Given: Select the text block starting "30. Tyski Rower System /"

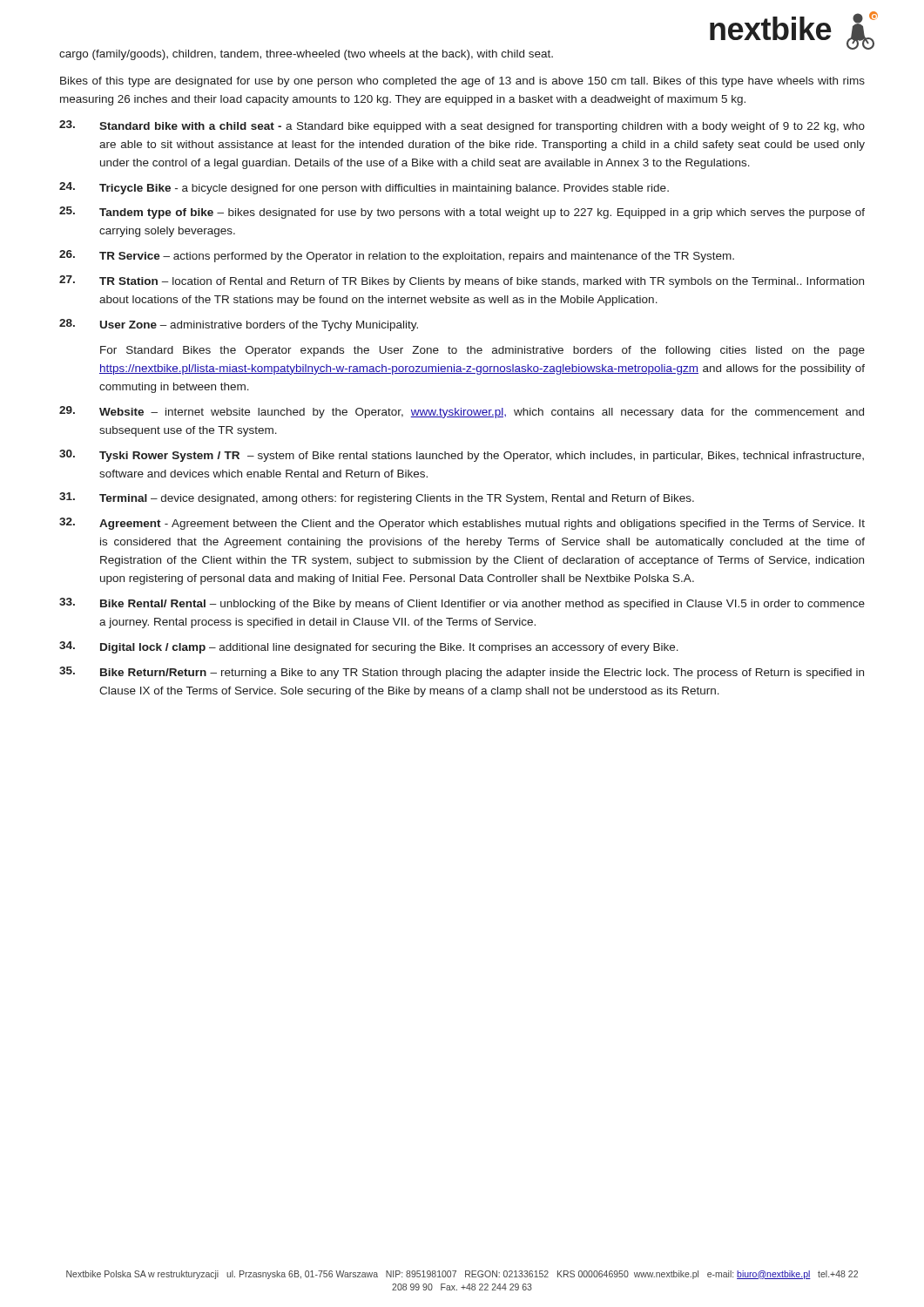Looking at the screenshot, I should coord(462,465).
